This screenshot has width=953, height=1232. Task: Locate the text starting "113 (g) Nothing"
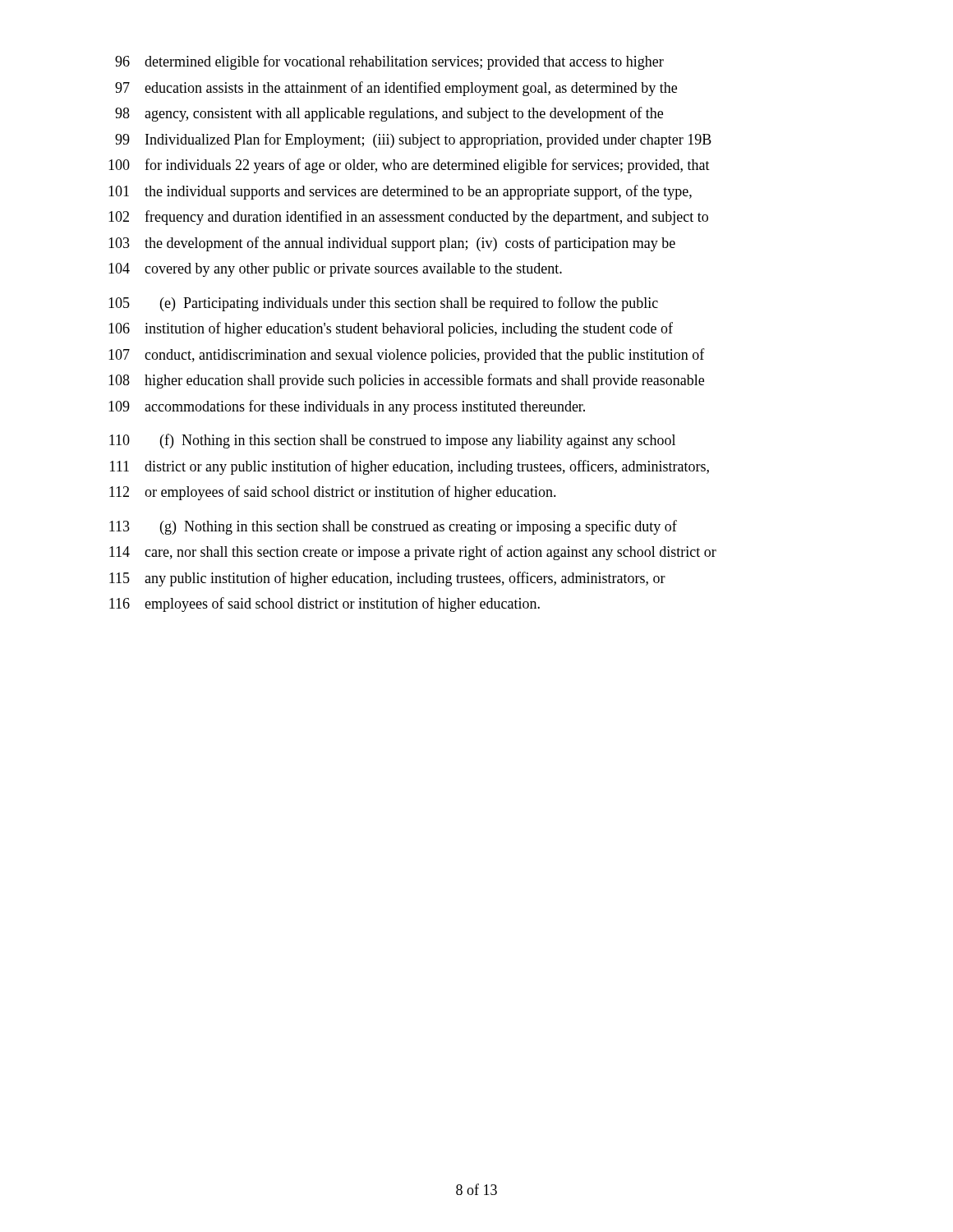pyautogui.click(x=481, y=565)
